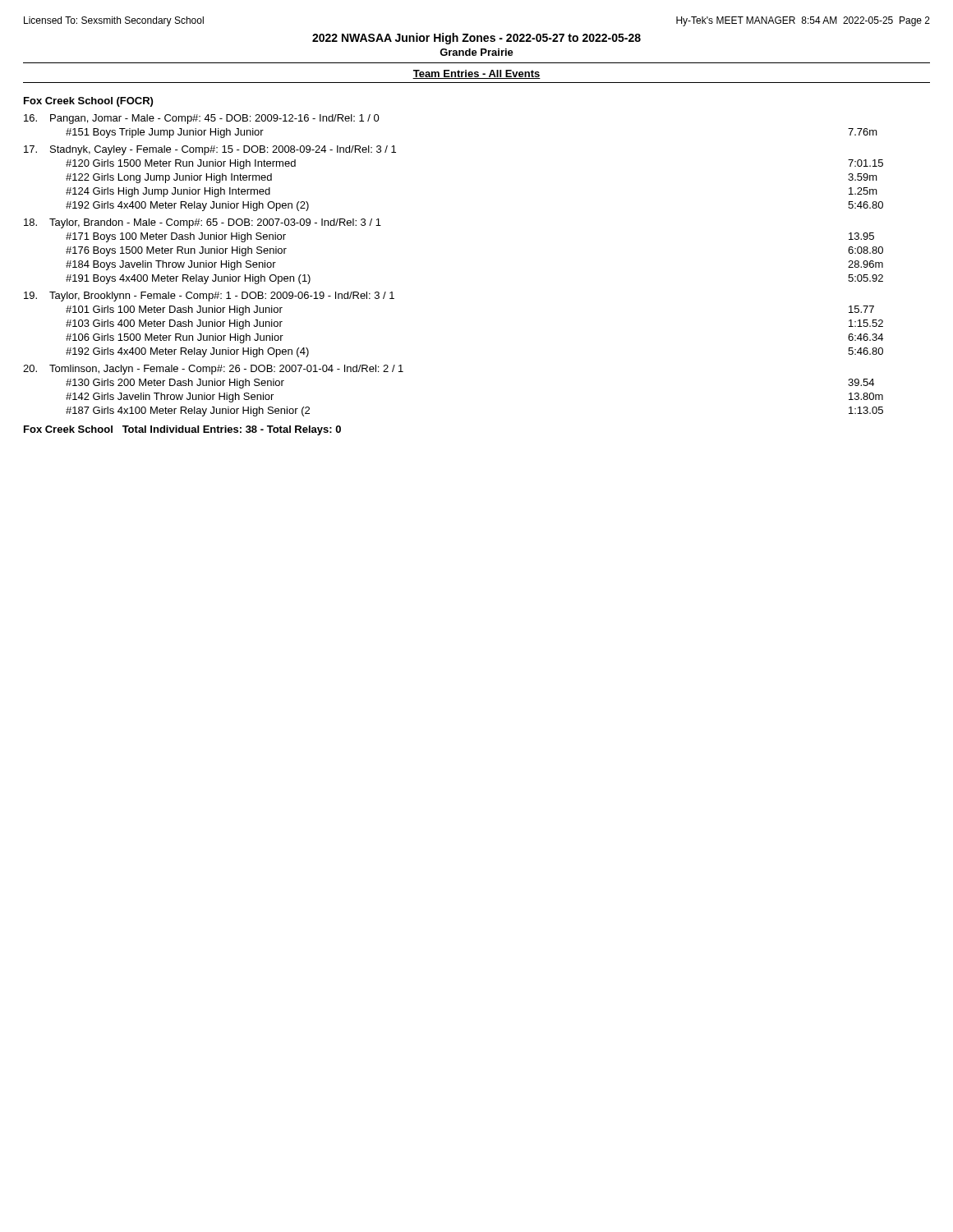Image resolution: width=953 pixels, height=1232 pixels.
Task: Select the region starting "17. Stadnyk, Cayley - Female"
Action: coord(210,150)
